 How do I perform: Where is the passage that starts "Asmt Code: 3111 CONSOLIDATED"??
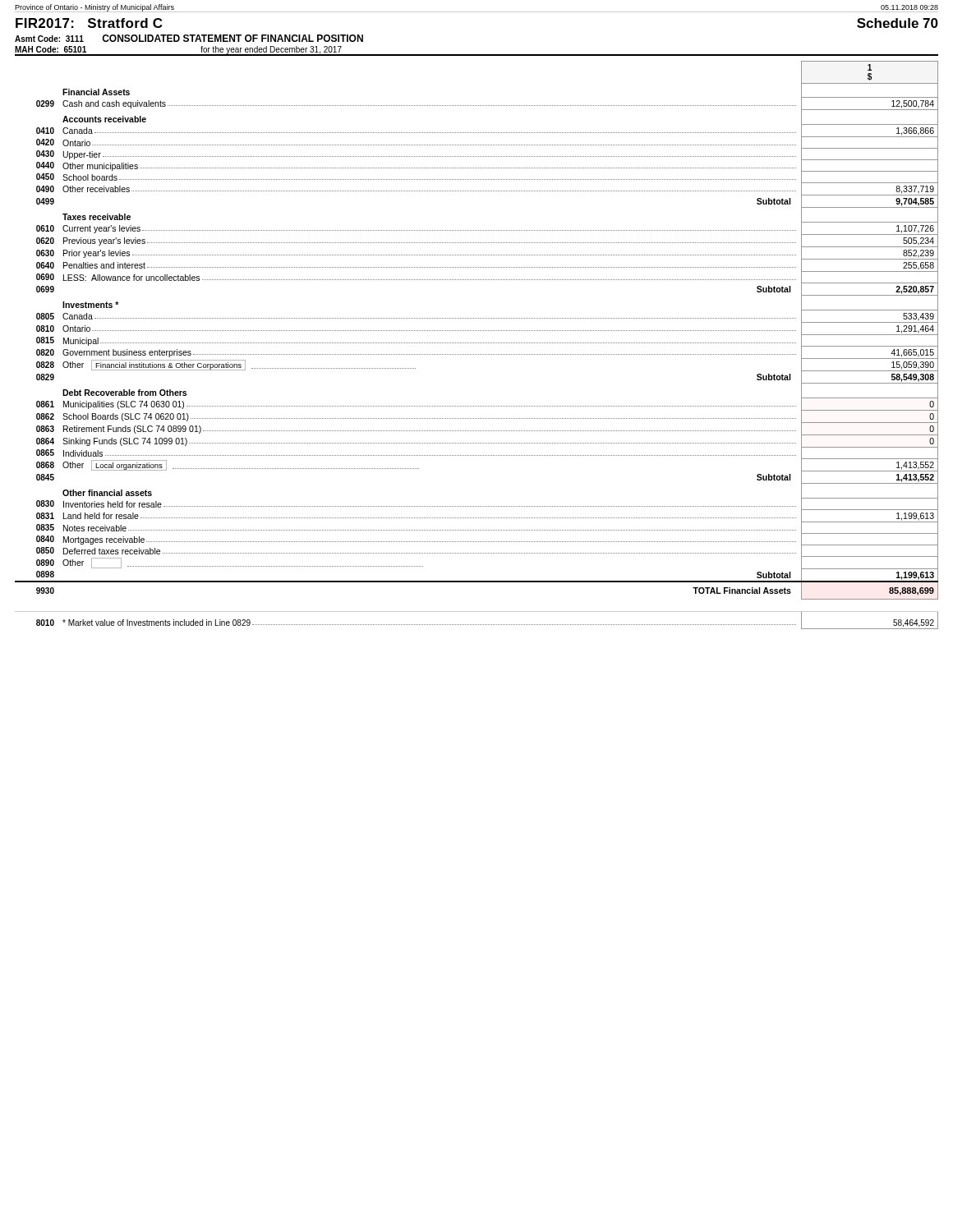pos(189,39)
